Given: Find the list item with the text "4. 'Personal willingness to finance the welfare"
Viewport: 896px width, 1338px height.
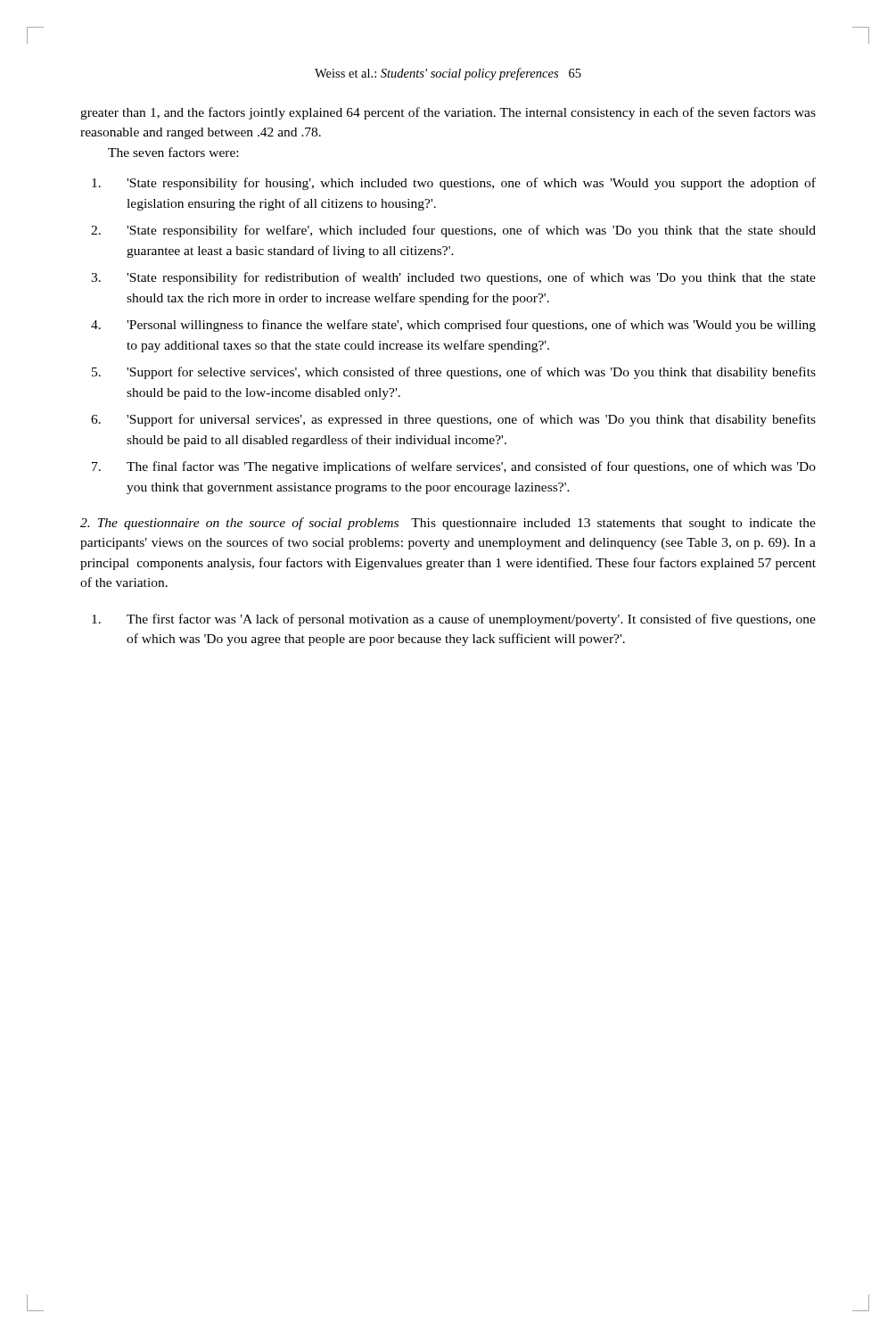Looking at the screenshot, I should click(x=448, y=335).
